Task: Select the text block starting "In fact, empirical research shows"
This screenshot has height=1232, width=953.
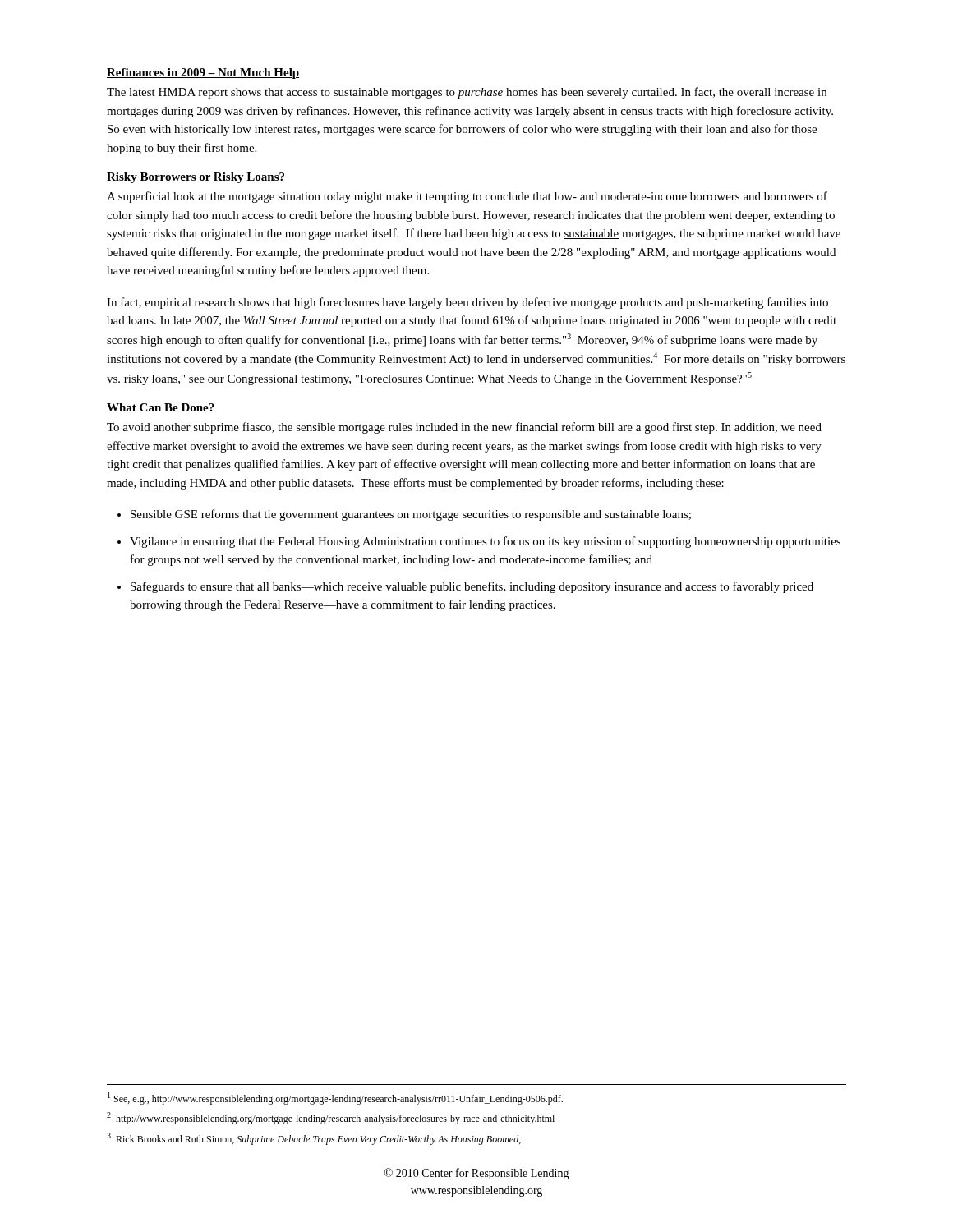Action: coord(476,340)
